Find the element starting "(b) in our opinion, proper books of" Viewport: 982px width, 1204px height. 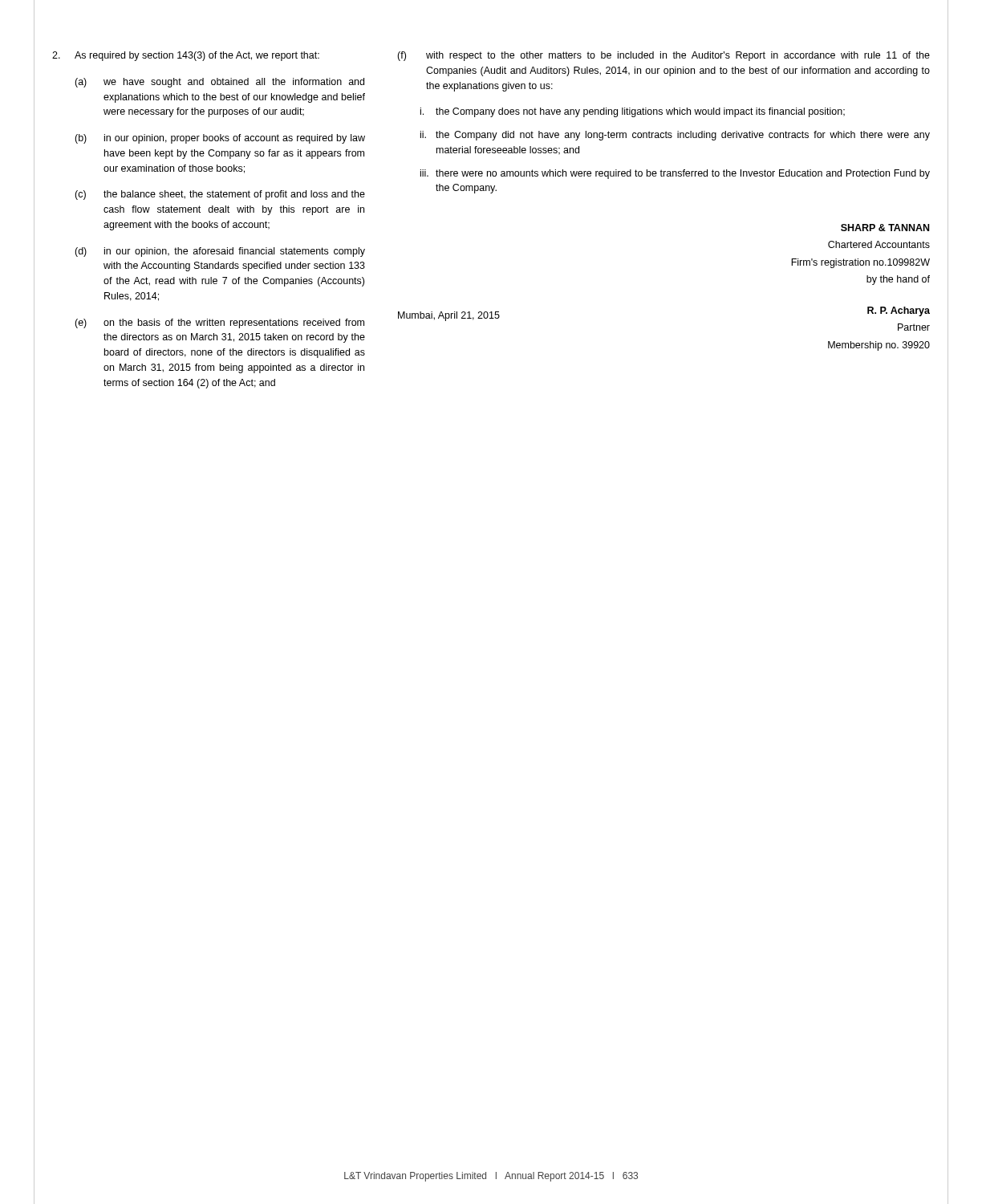point(220,153)
